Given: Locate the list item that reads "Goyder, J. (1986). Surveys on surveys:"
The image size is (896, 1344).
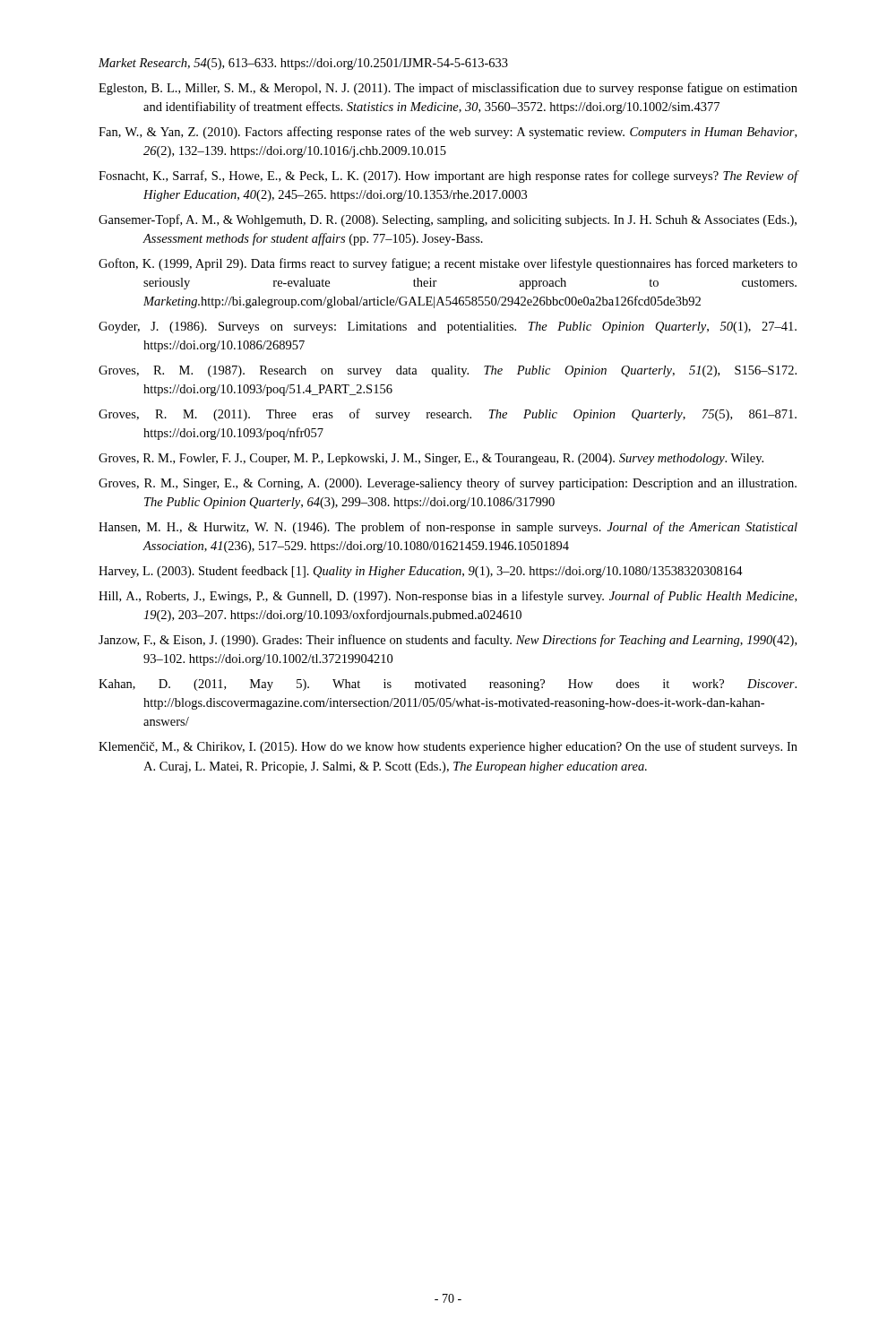Looking at the screenshot, I should [448, 336].
